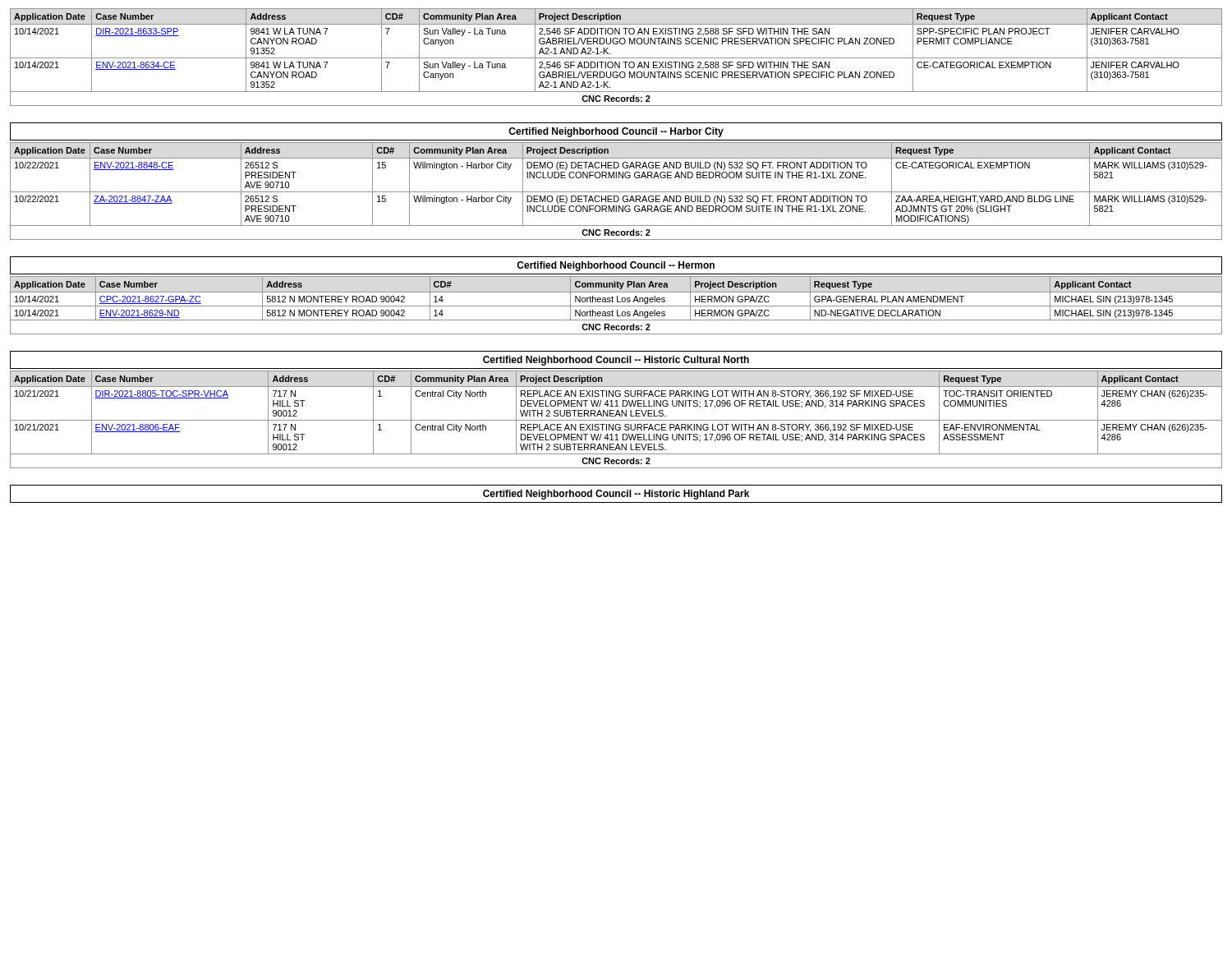Locate the section header that says "Certified Neighborhood Council -- Harbor City"

click(616, 131)
